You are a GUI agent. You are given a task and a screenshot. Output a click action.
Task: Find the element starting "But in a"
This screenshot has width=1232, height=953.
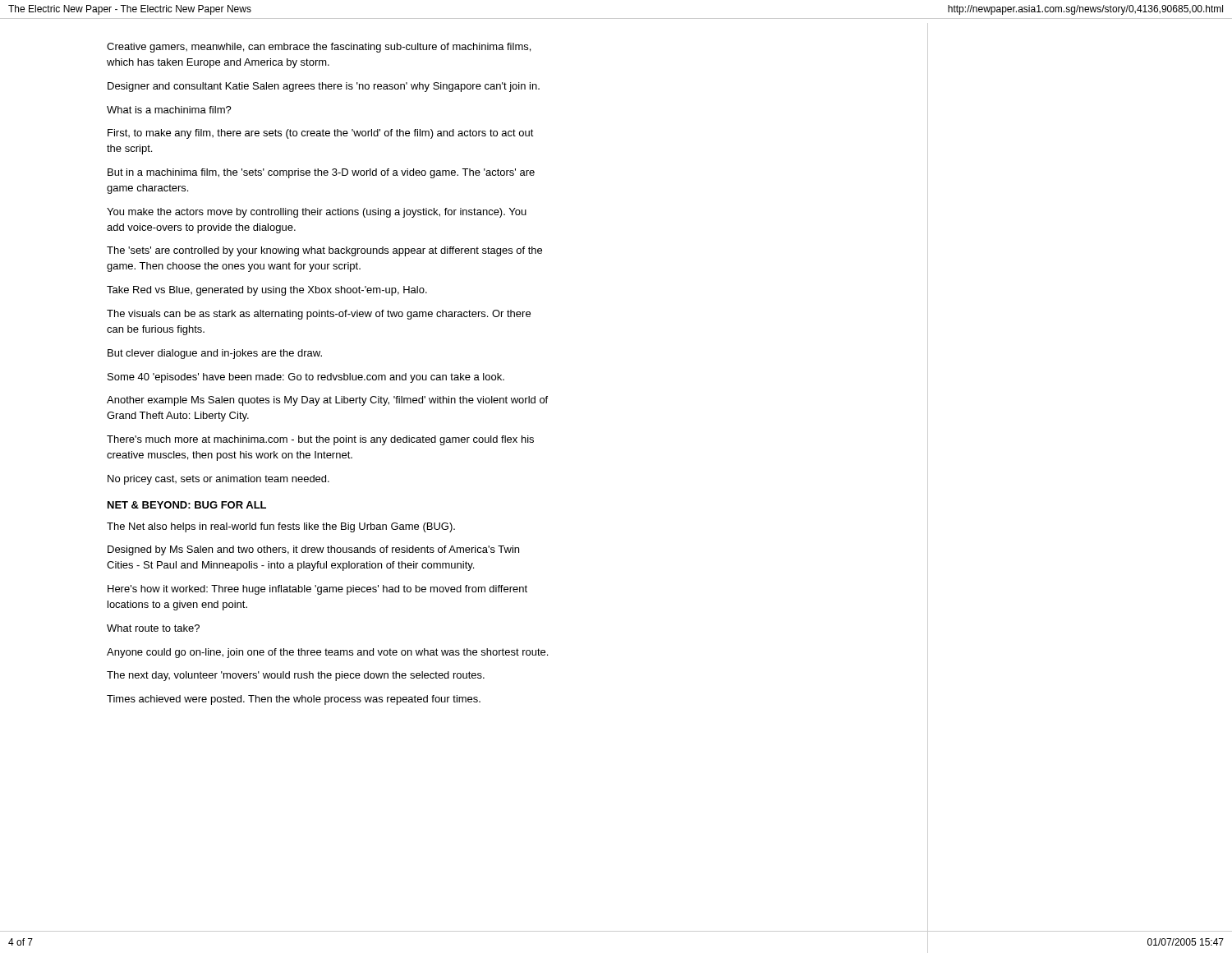(513, 181)
